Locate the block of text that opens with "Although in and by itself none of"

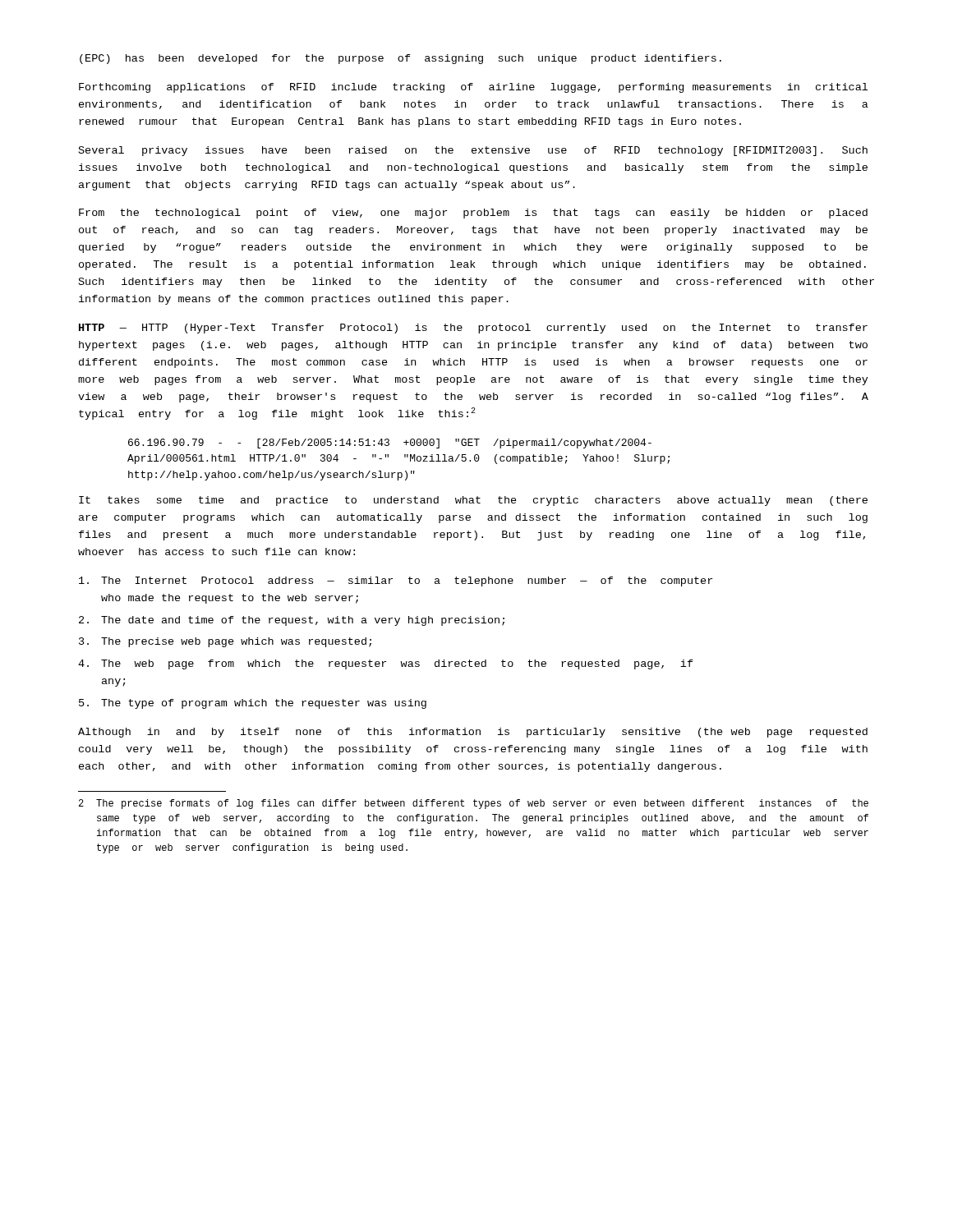click(476, 749)
